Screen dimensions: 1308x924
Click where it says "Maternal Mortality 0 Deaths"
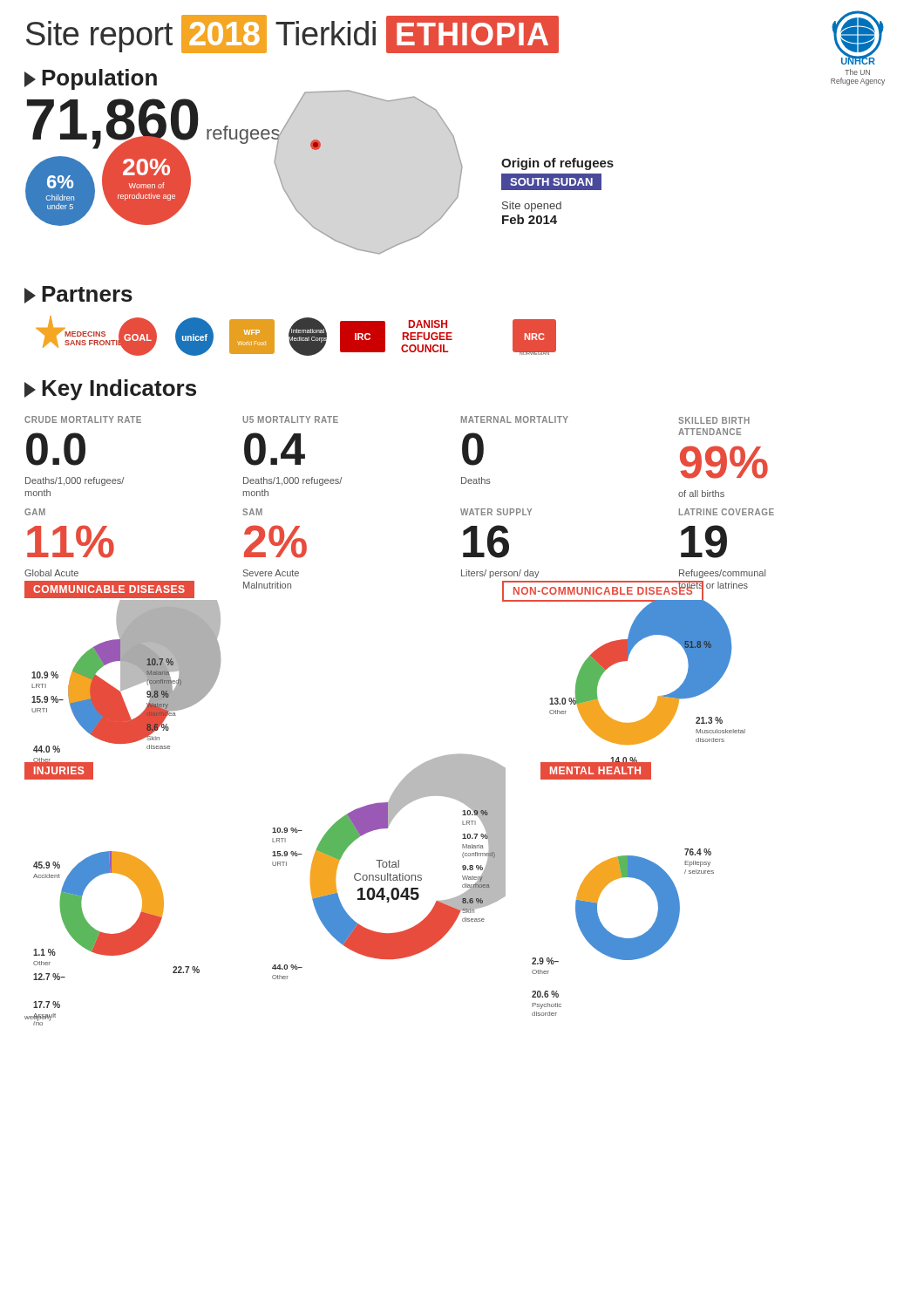pyautogui.click(x=515, y=419)
